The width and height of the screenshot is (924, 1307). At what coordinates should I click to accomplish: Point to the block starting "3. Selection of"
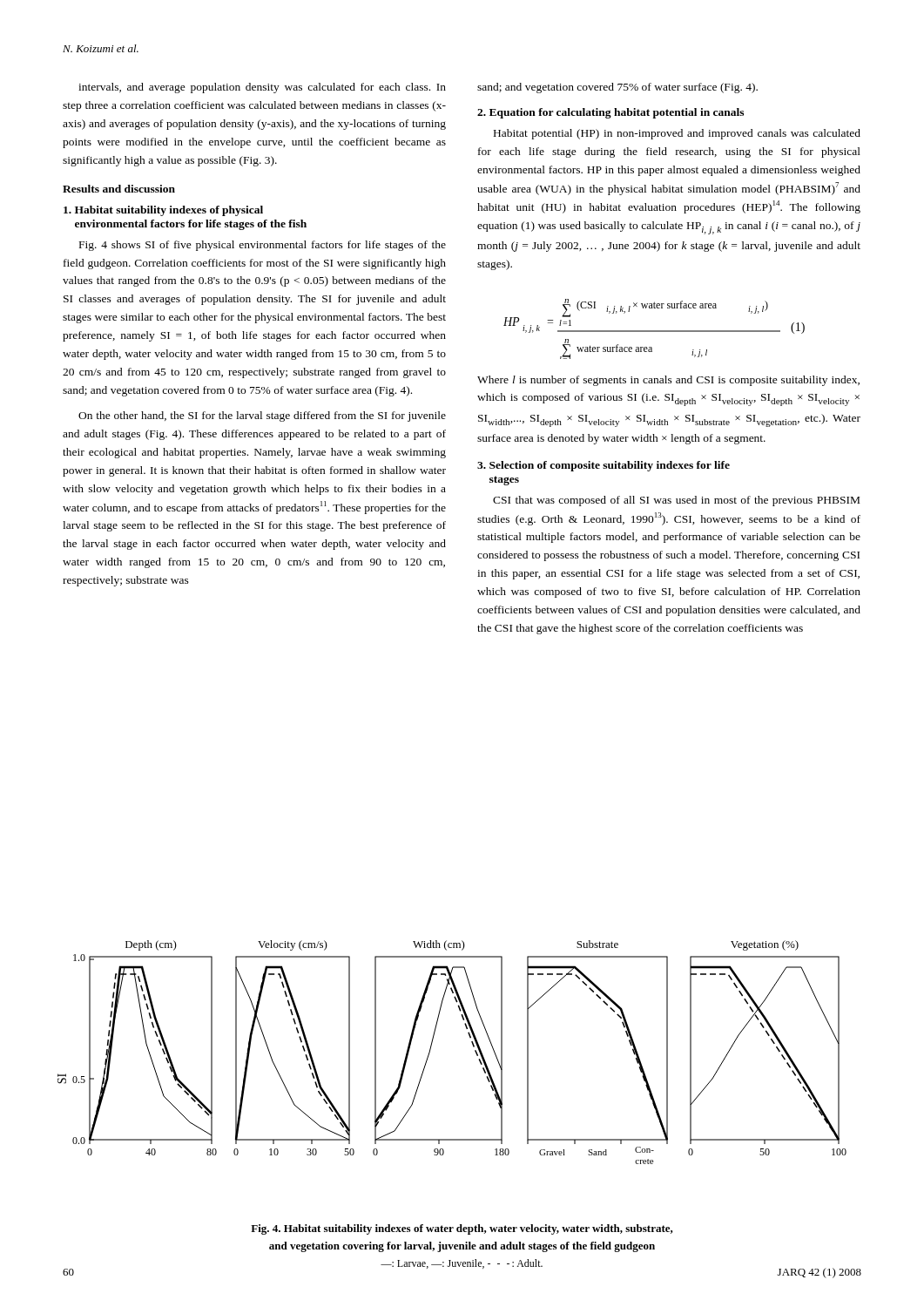604,472
